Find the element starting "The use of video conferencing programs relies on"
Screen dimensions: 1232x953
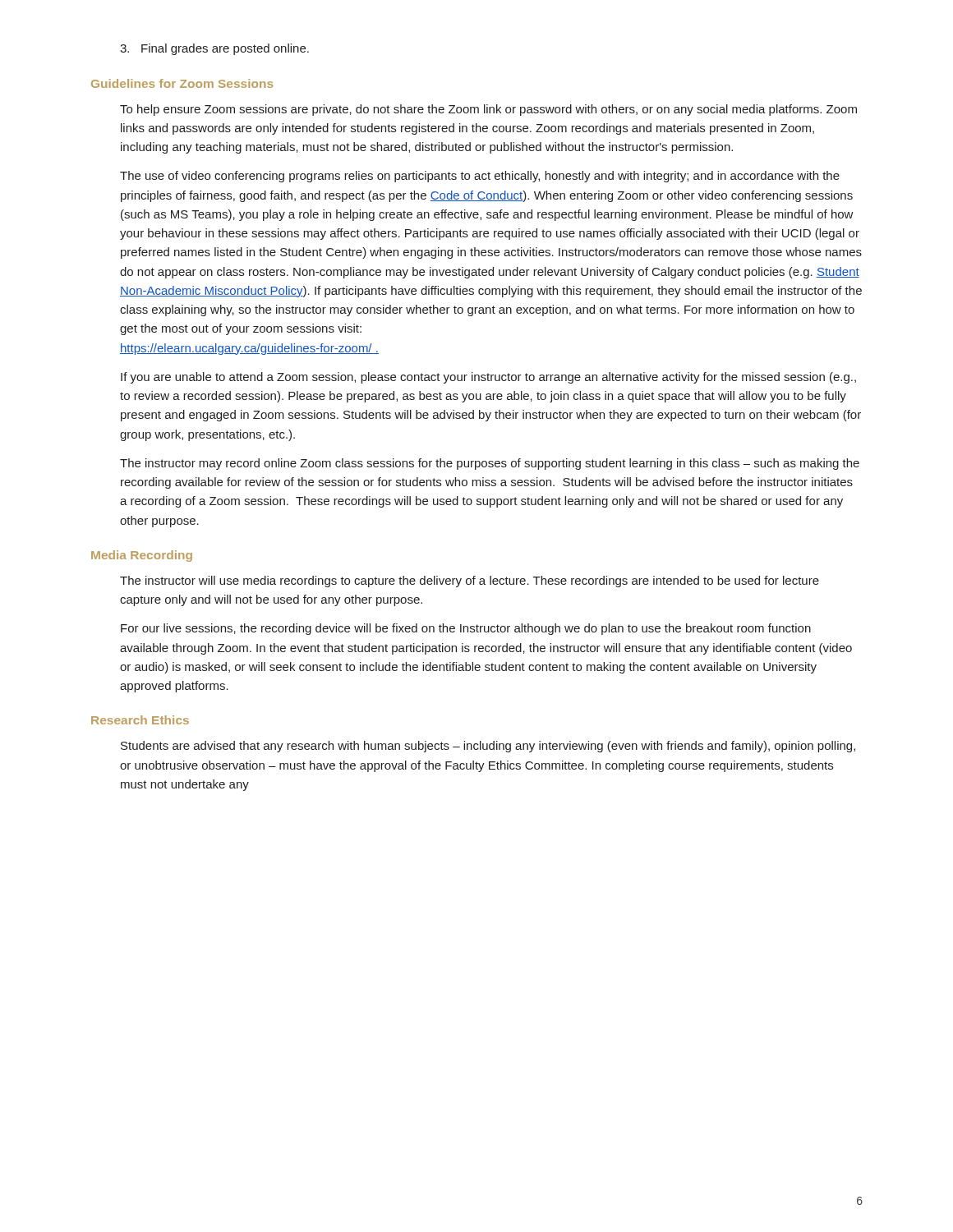491,261
